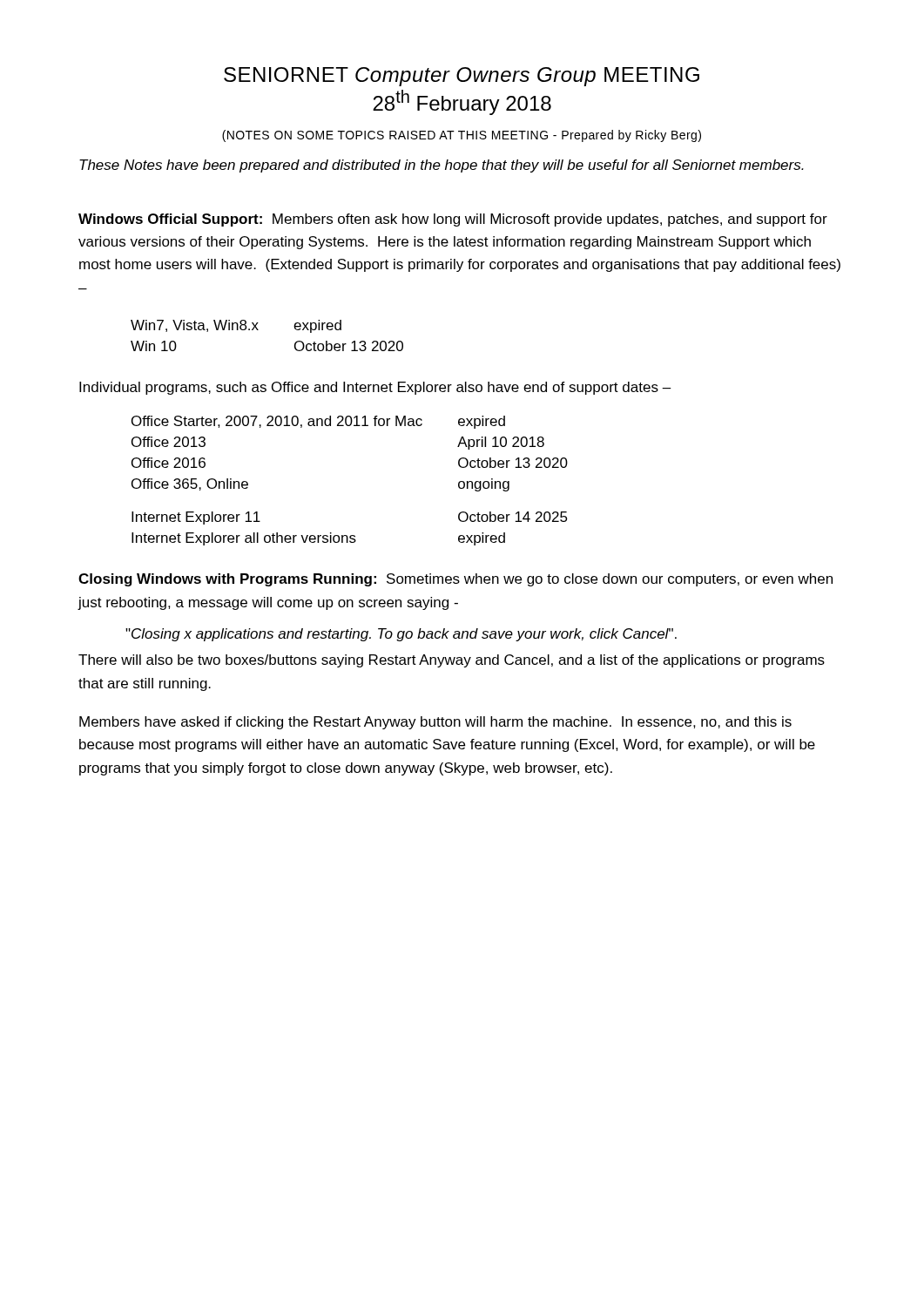
Task: Select the text block that says "Closing Windows with Programs Running:"
Action: click(456, 591)
